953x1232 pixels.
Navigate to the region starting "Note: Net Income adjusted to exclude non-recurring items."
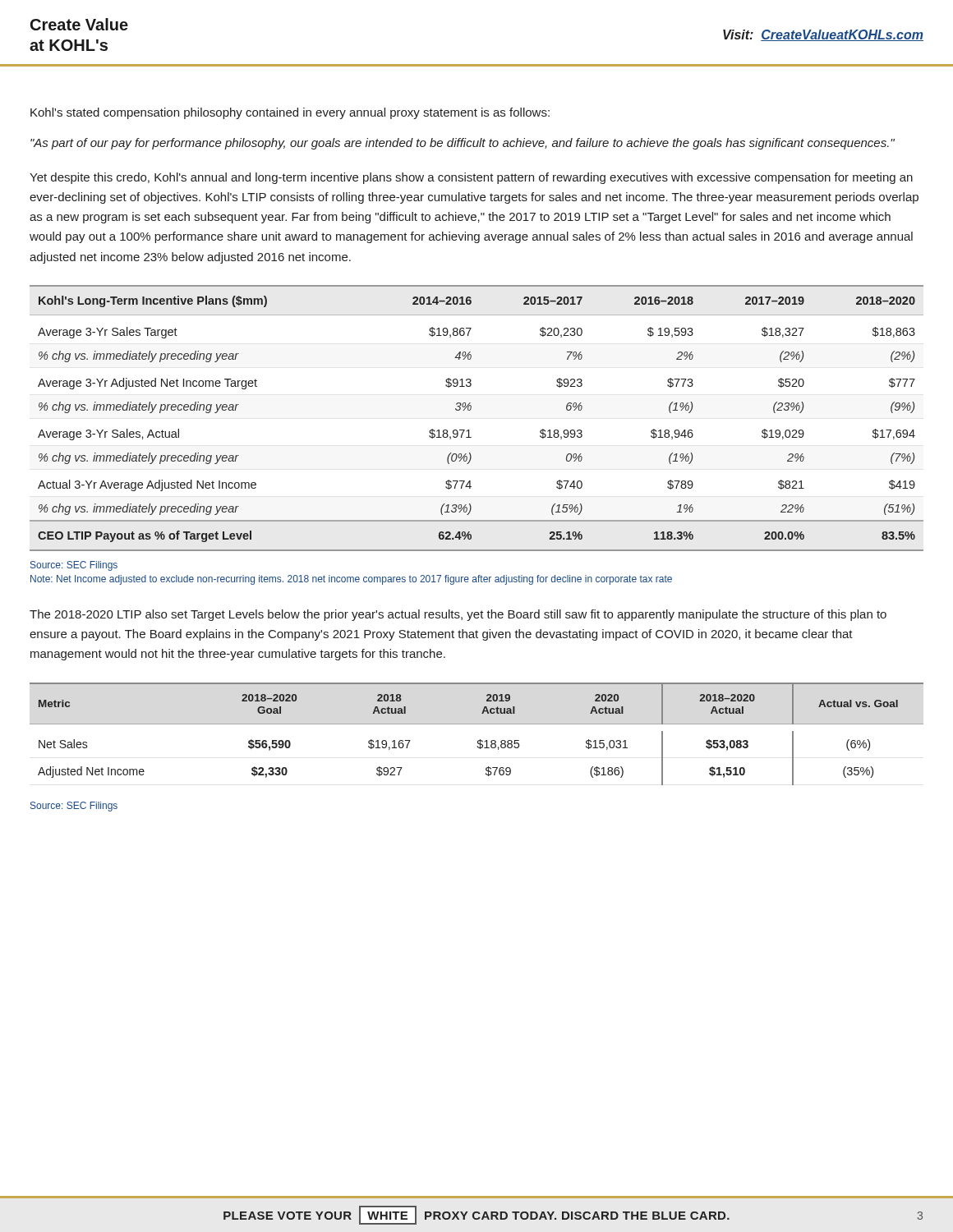click(351, 579)
